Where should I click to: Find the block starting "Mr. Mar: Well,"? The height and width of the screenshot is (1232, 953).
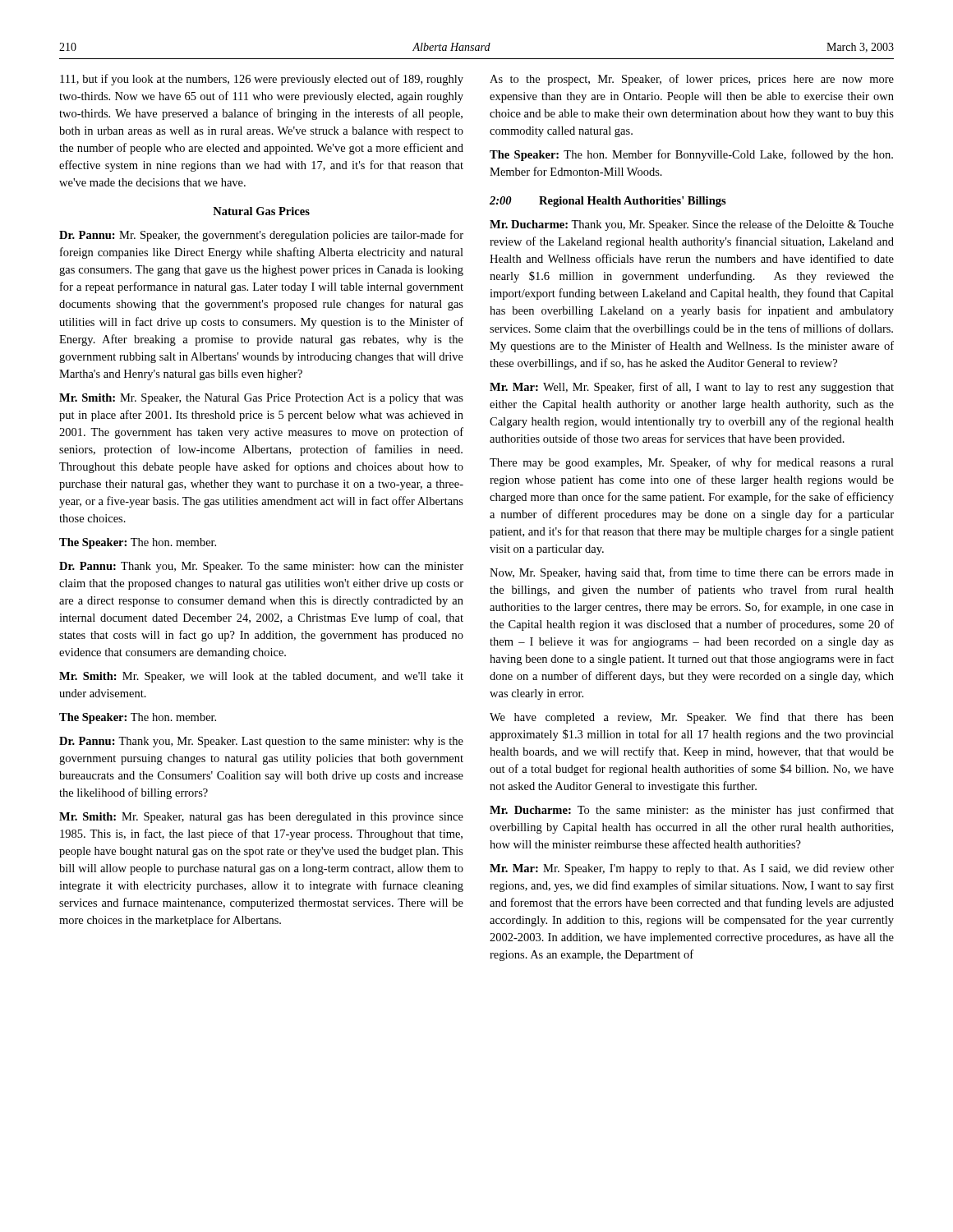tap(692, 413)
